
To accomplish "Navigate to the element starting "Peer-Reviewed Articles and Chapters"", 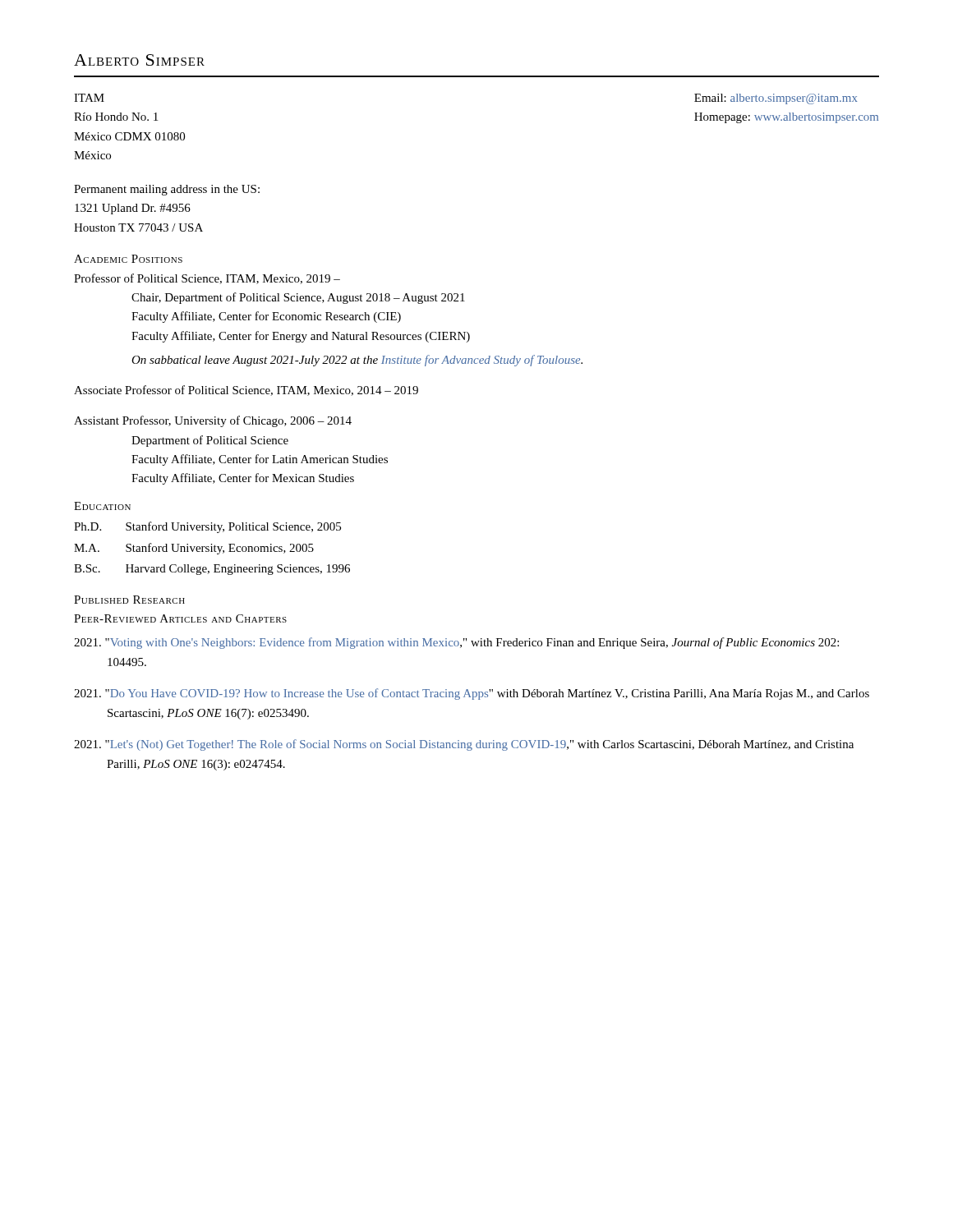I will tap(181, 618).
